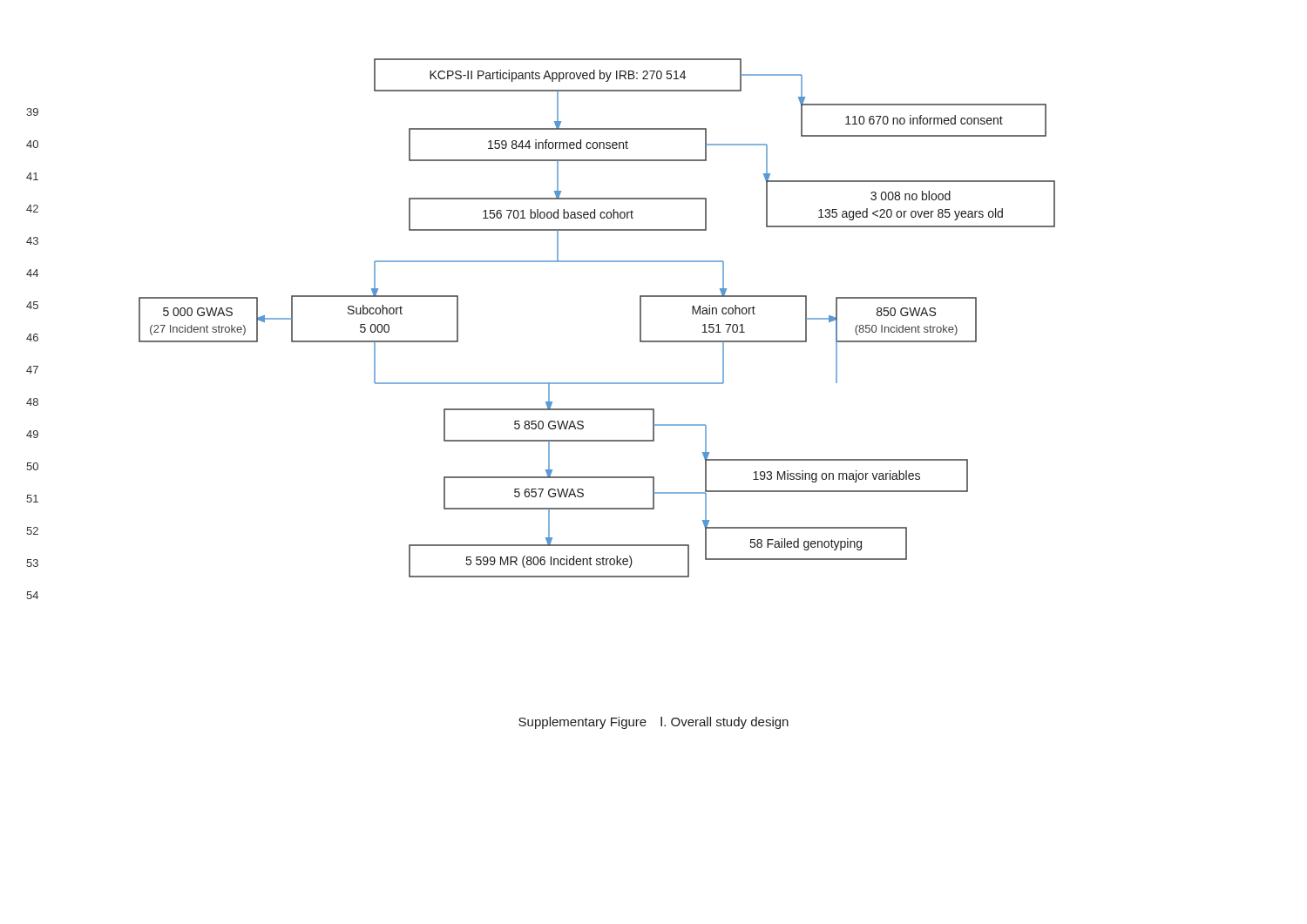
Task: Locate the caption that says "Supplementary Figure Ⅰ."
Action: coord(654,722)
